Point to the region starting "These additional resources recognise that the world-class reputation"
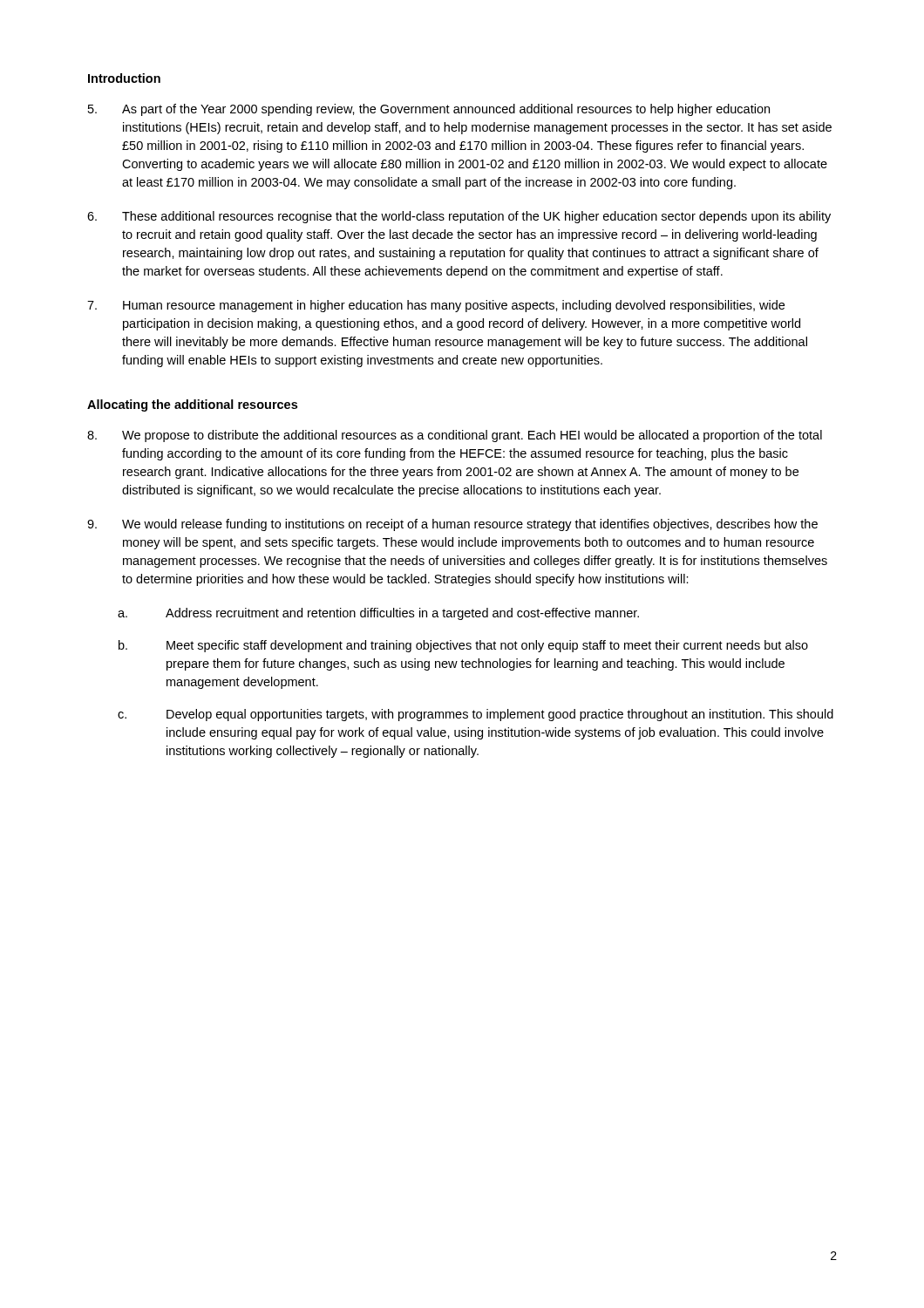Screen dimensions: 1308x924 [x=460, y=244]
